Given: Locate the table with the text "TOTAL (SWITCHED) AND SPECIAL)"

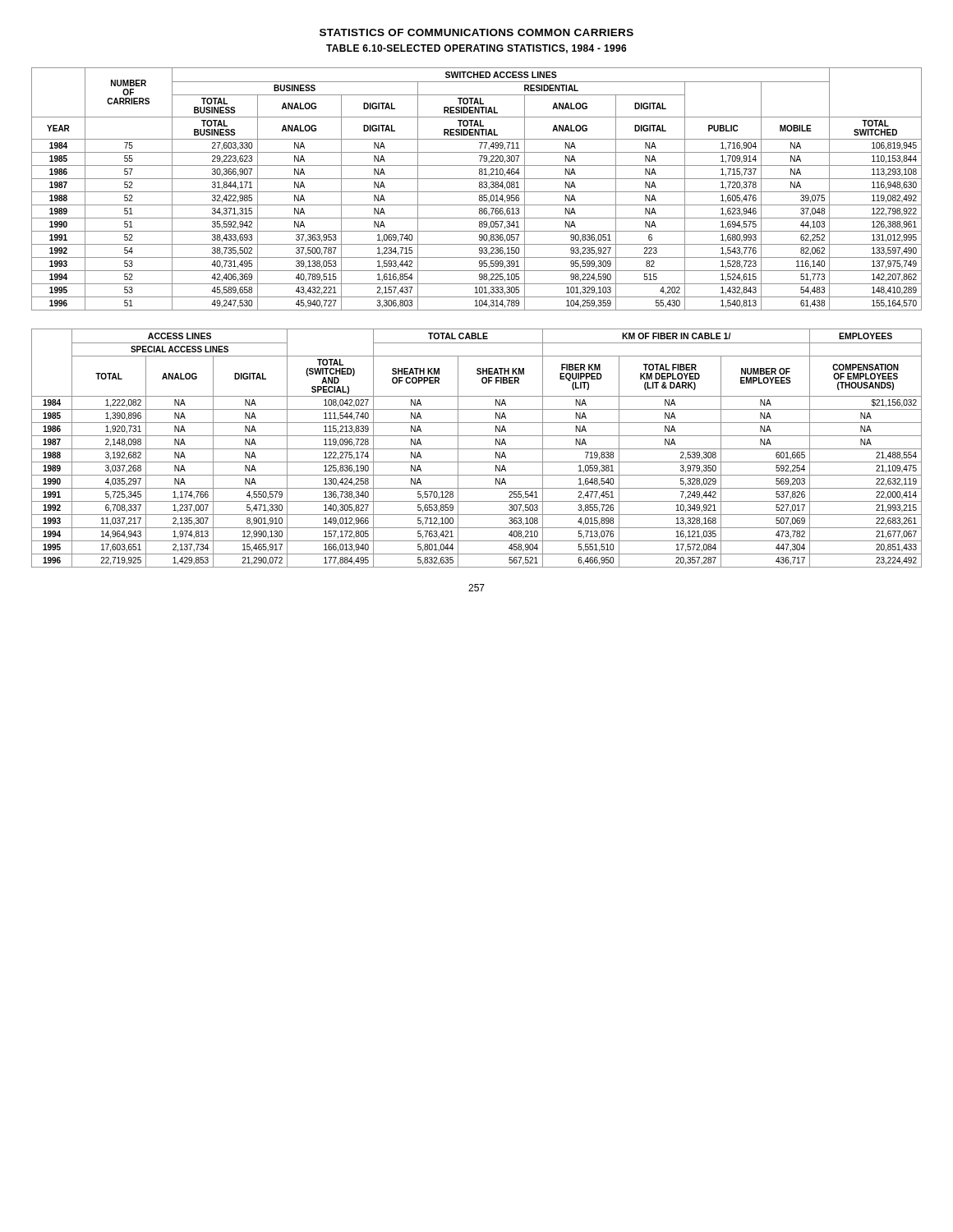Looking at the screenshot, I should click(x=476, y=448).
